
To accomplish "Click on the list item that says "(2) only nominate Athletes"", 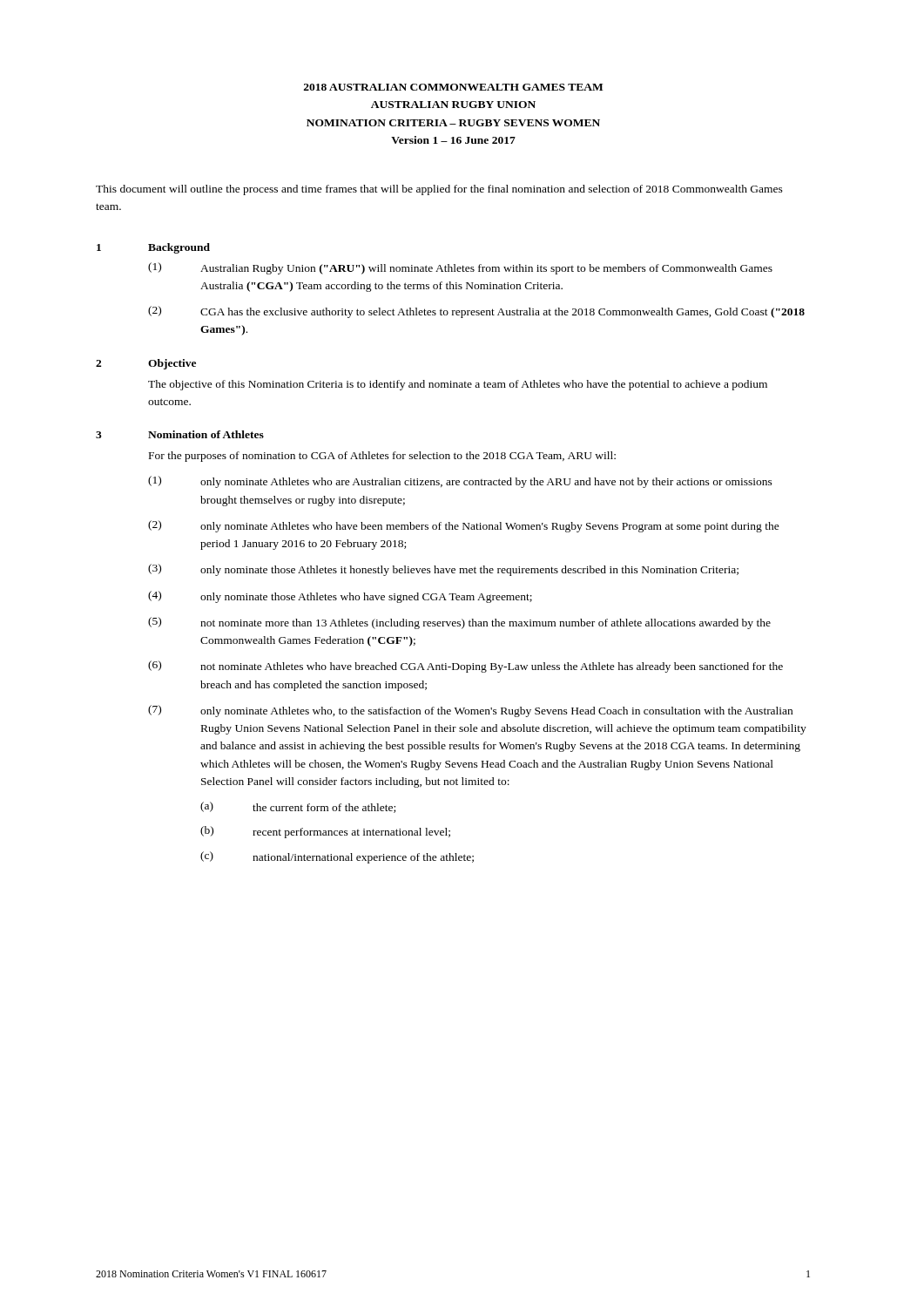I will pyautogui.click(x=479, y=535).
